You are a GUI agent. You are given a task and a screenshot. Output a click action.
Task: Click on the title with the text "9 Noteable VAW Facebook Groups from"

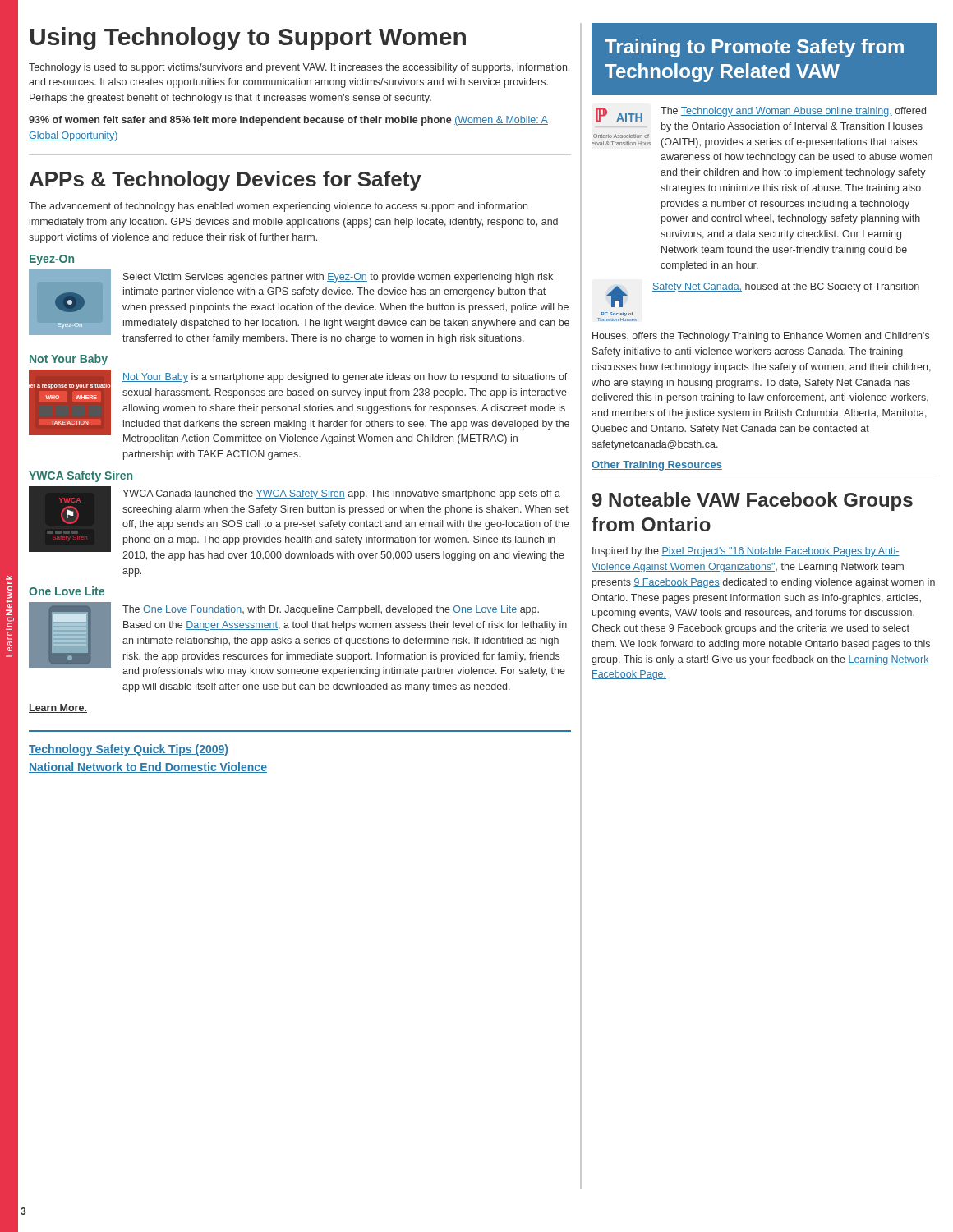tap(764, 513)
